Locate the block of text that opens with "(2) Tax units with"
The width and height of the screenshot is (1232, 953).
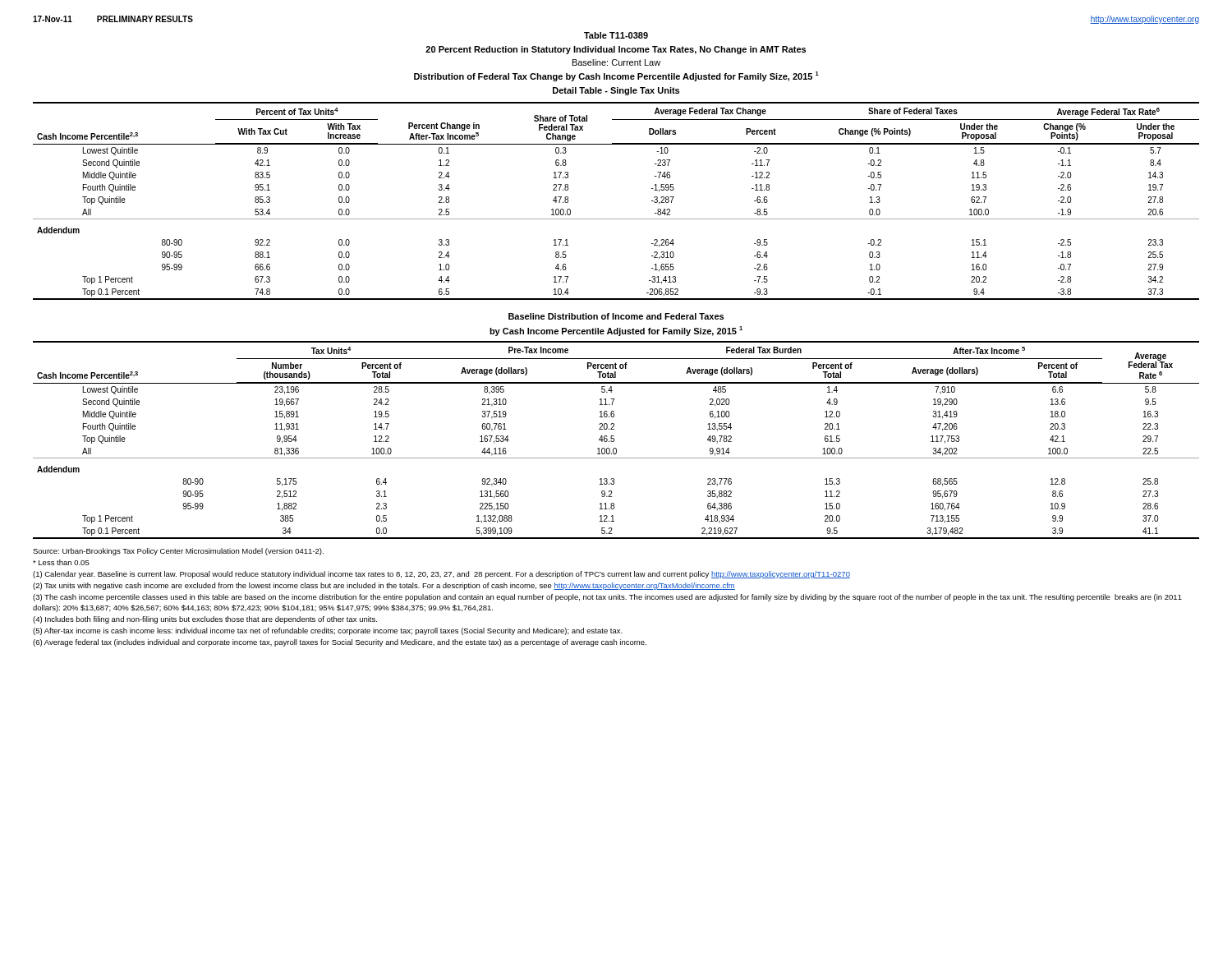(384, 585)
